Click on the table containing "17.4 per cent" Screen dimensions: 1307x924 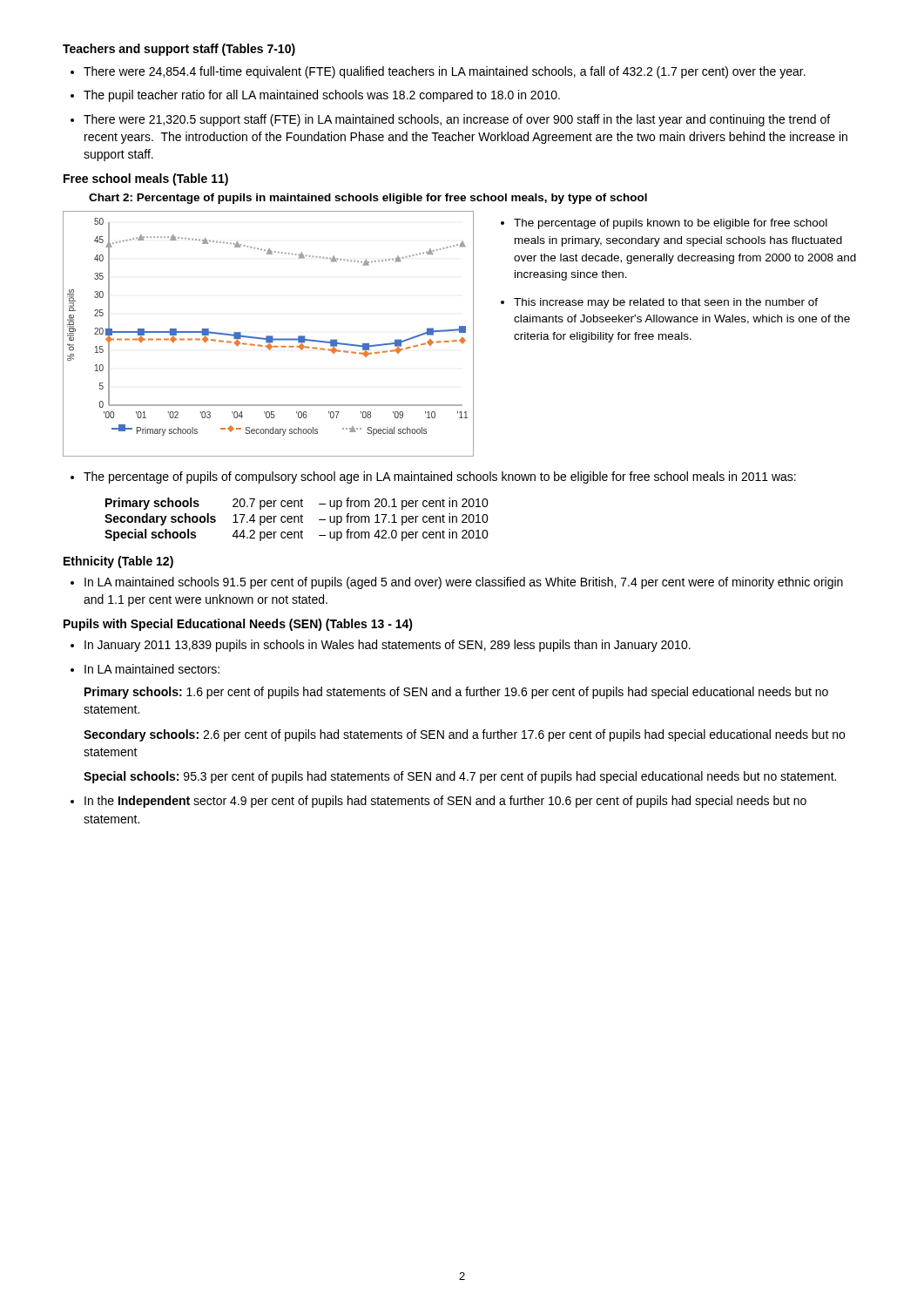point(483,518)
